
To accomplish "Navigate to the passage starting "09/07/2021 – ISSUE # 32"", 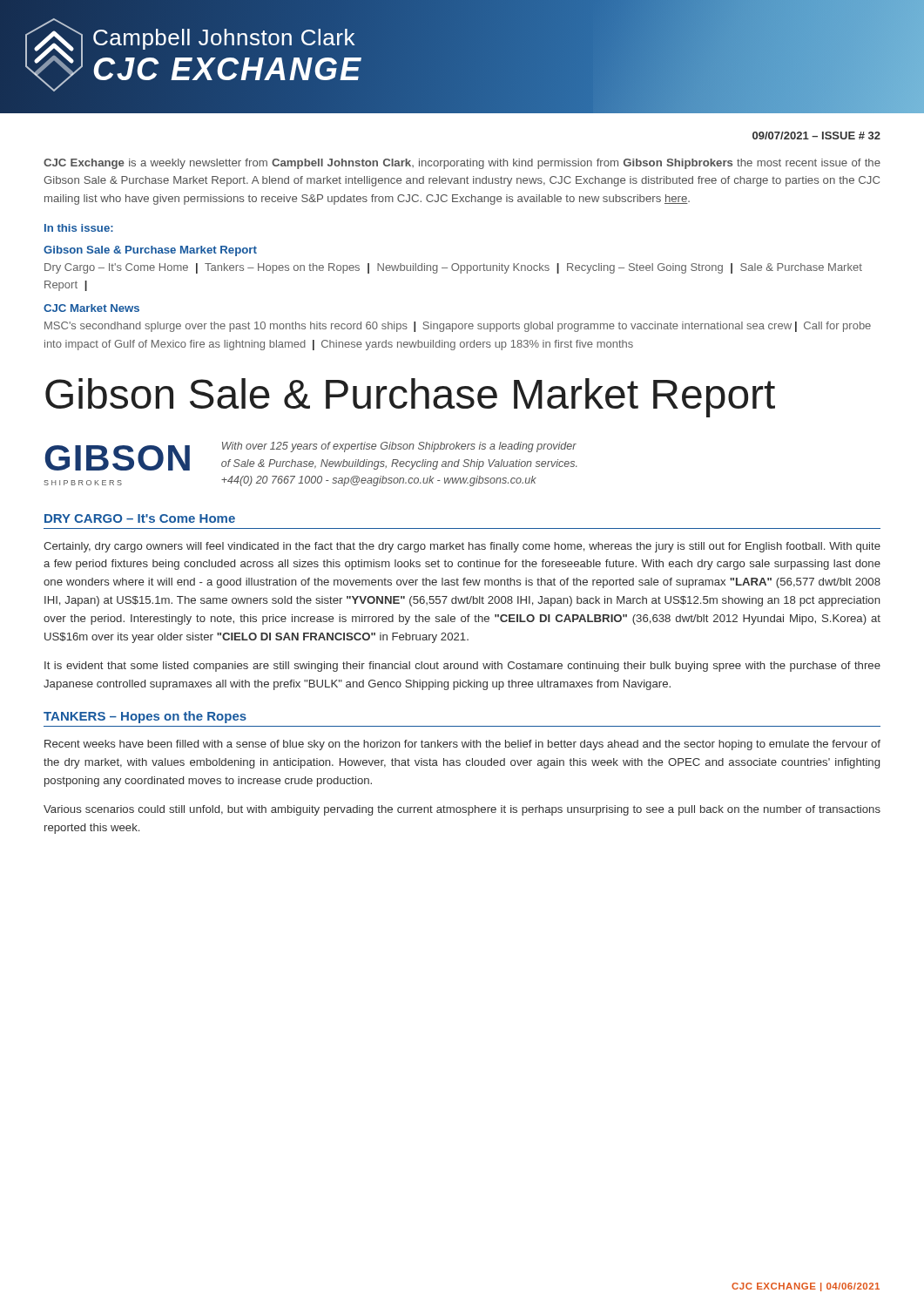I will [816, 136].
